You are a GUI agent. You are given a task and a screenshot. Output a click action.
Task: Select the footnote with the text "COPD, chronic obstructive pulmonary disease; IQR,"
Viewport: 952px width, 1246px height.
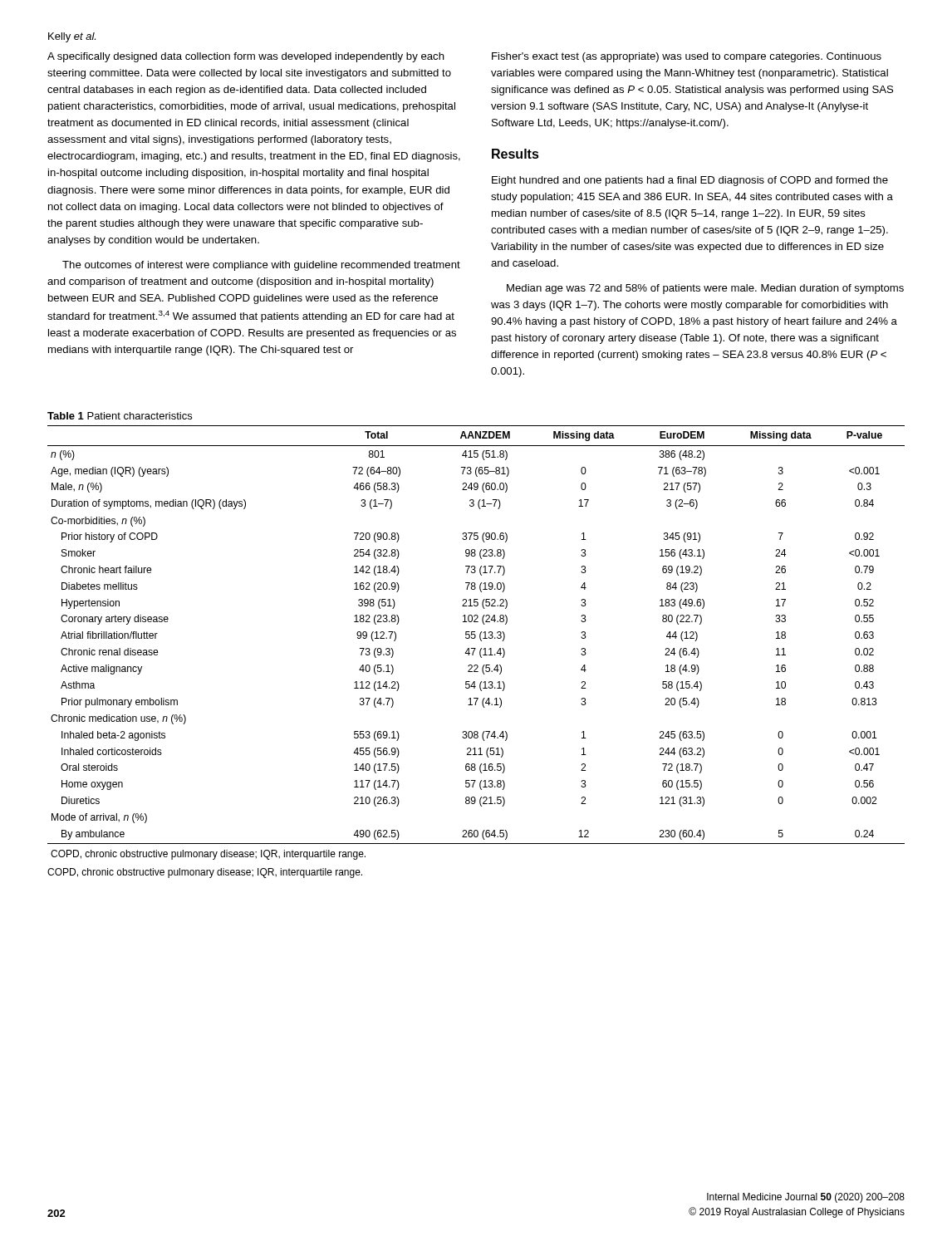click(205, 872)
